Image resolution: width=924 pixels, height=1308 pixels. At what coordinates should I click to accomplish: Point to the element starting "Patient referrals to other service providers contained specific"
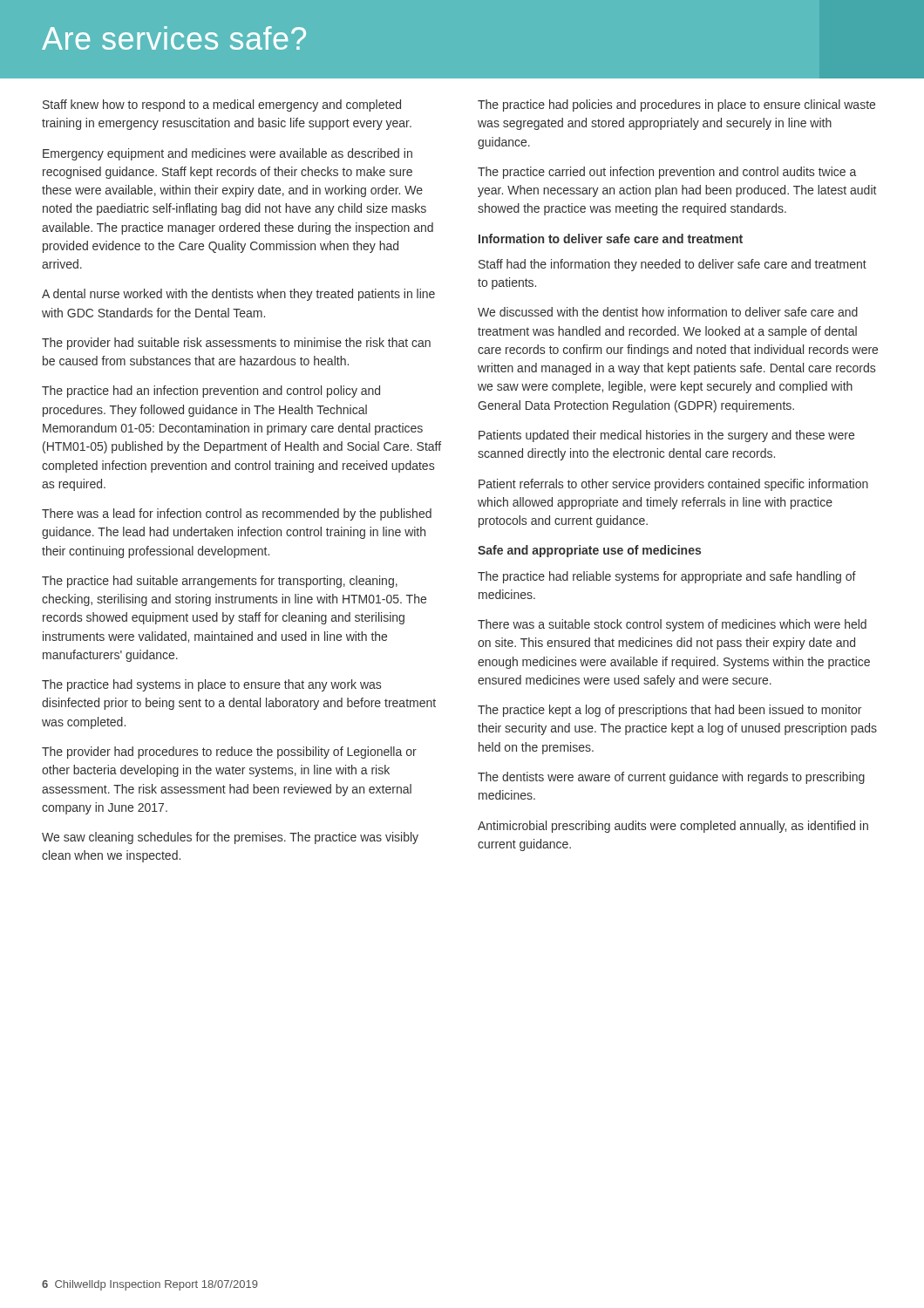pyautogui.click(x=678, y=503)
